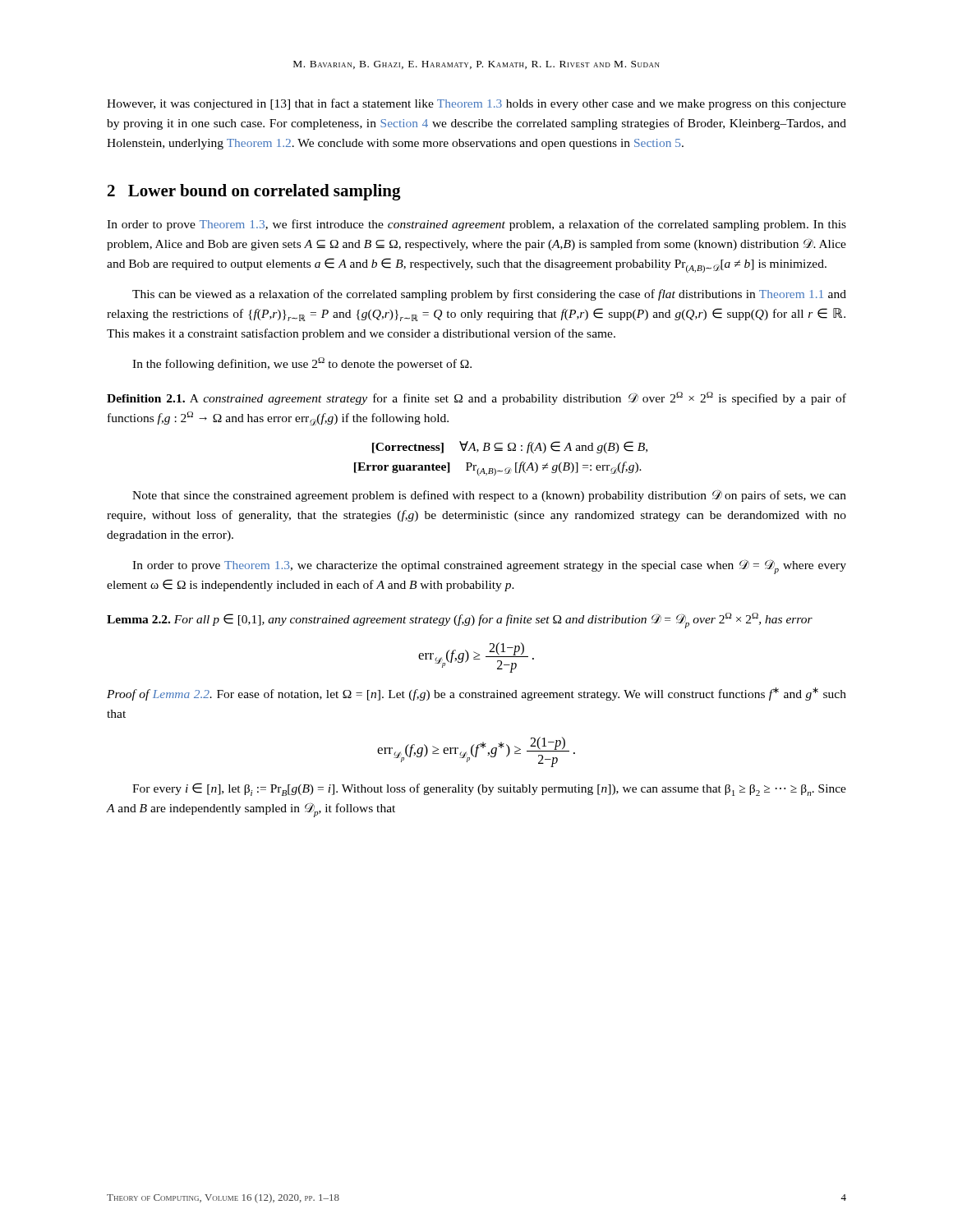Click on the text block containing "Note that since the"

(x=476, y=515)
